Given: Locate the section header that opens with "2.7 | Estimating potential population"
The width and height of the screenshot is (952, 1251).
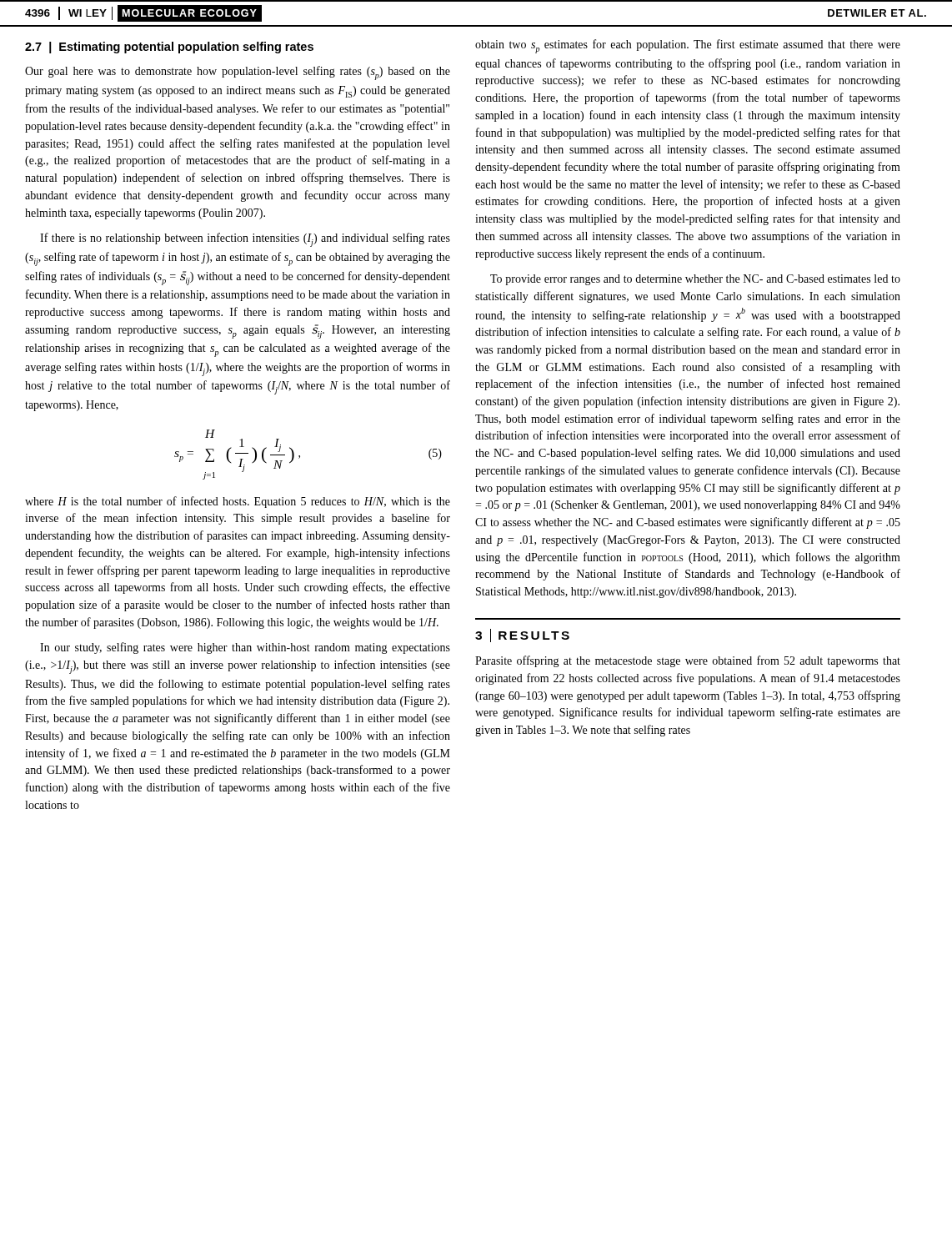Looking at the screenshot, I should pos(169,47).
